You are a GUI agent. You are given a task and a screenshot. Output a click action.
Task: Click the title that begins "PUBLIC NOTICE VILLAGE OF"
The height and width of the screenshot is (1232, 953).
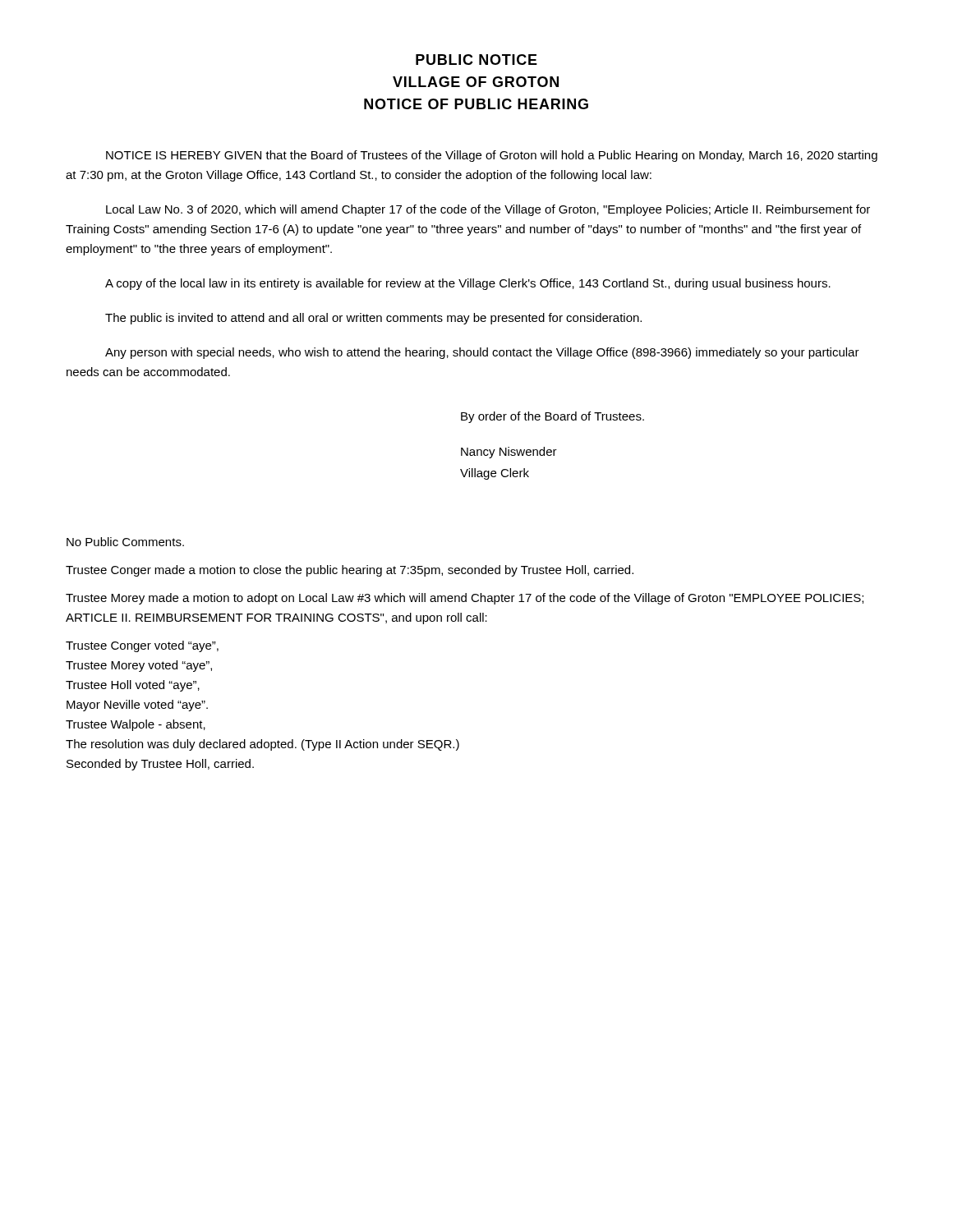pyautogui.click(x=476, y=83)
